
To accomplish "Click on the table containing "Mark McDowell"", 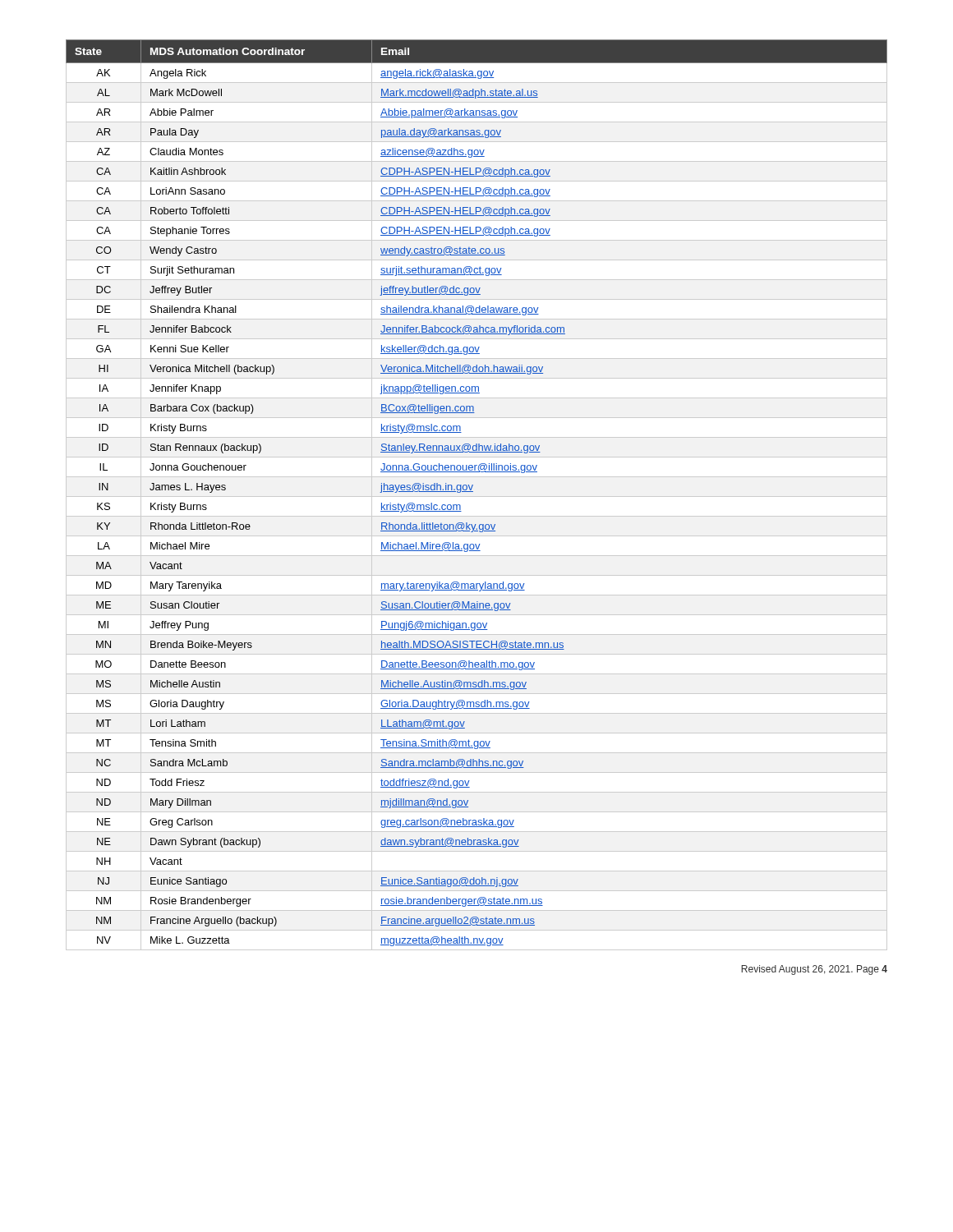I will pyautogui.click(x=476, y=495).
